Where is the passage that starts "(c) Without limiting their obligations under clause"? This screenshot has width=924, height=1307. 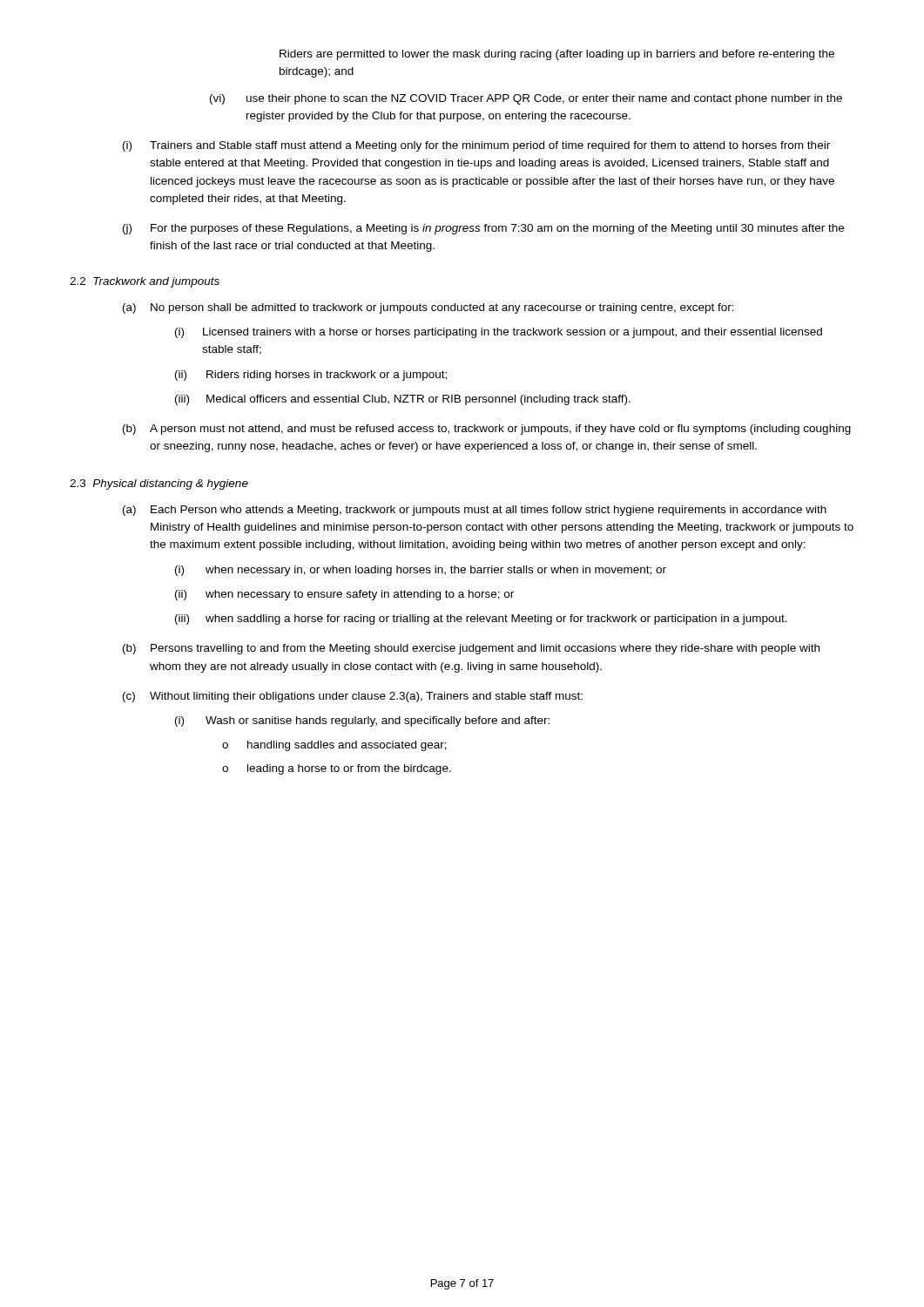click(353, 696)
